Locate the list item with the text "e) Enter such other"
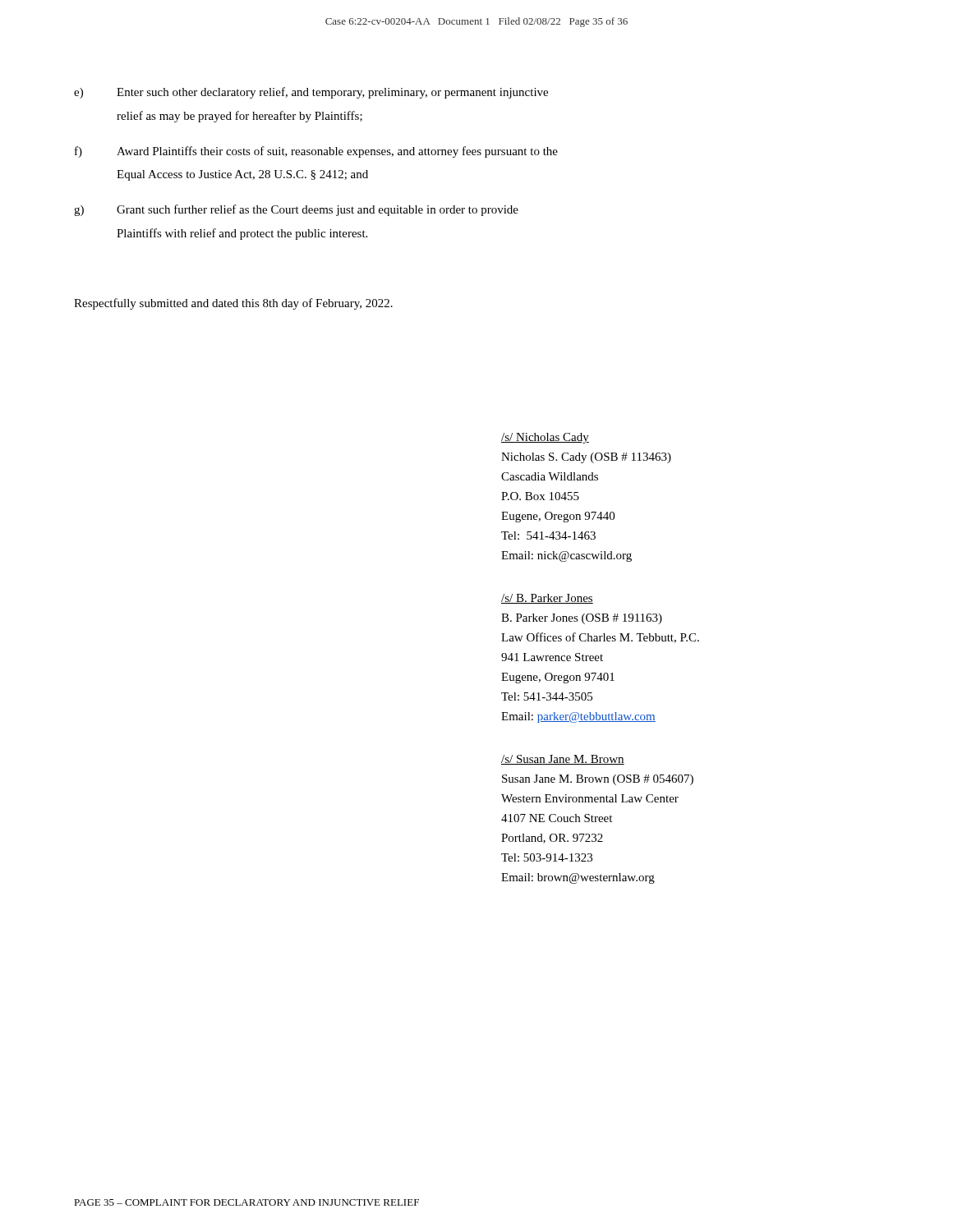This screenshot has height=1232, width=953. 476,104
